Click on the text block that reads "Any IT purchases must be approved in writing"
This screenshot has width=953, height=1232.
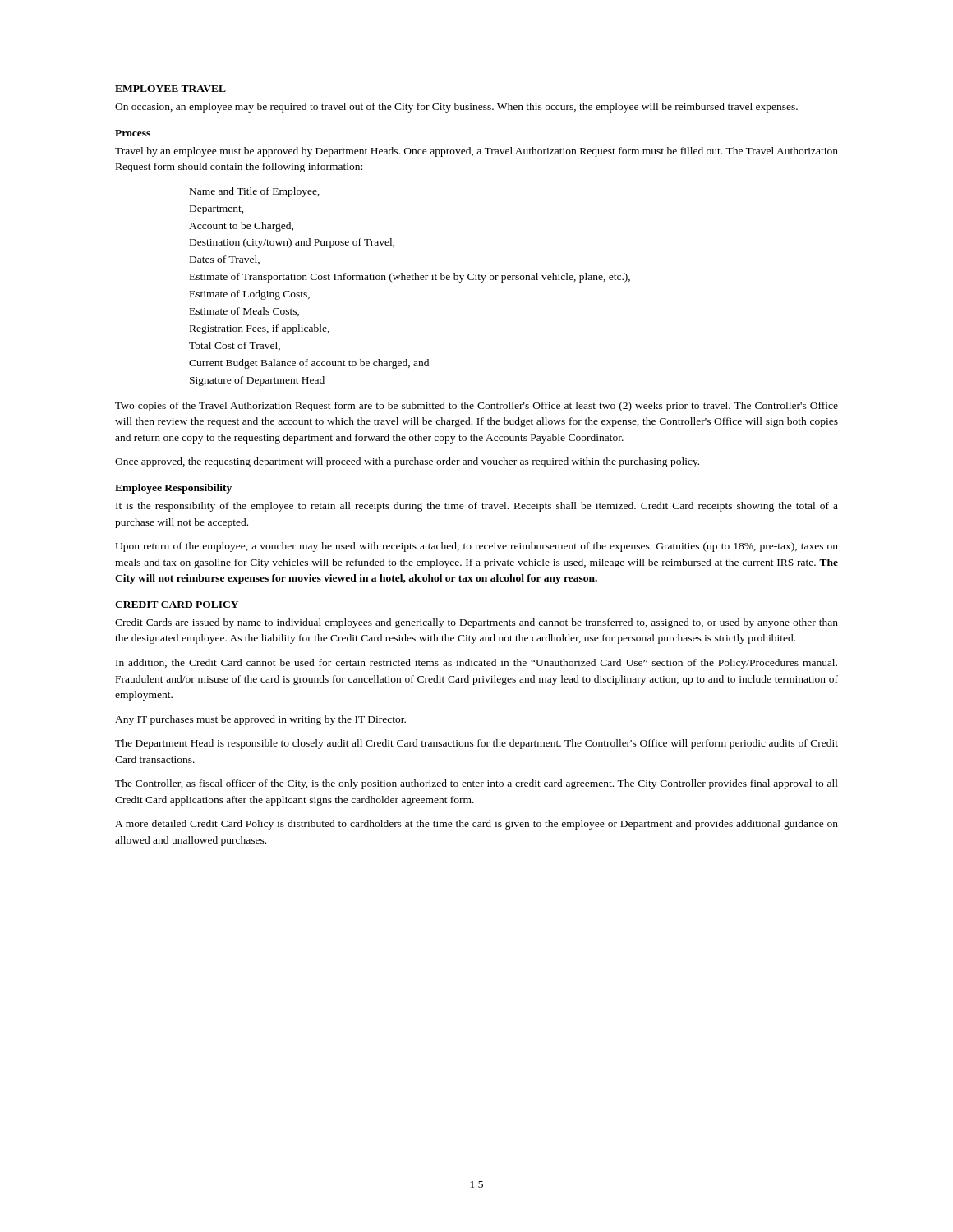click(260, 720)
